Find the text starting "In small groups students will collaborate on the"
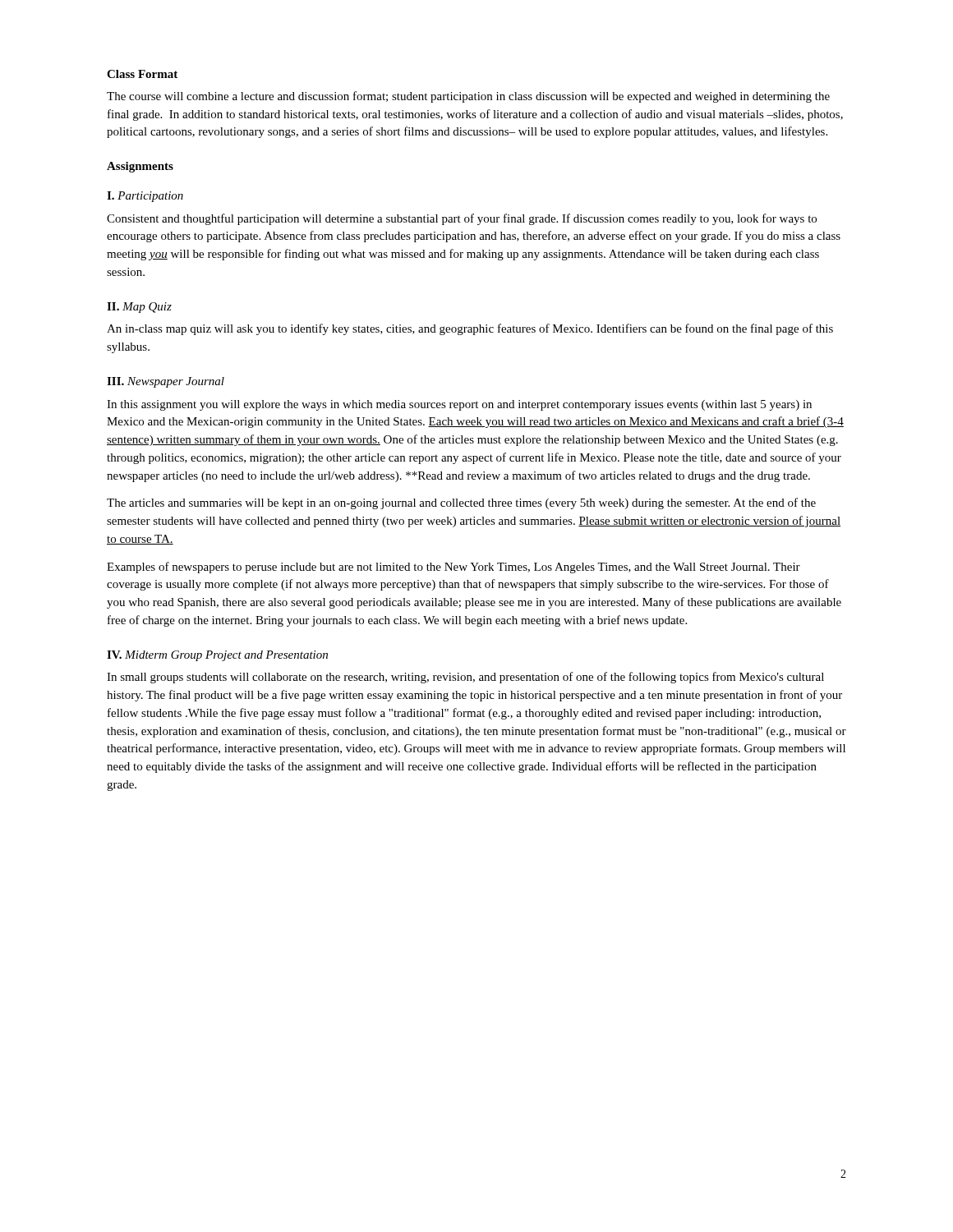The width and height of the screenshot is (953, 1232). click(x=476, y=731)
